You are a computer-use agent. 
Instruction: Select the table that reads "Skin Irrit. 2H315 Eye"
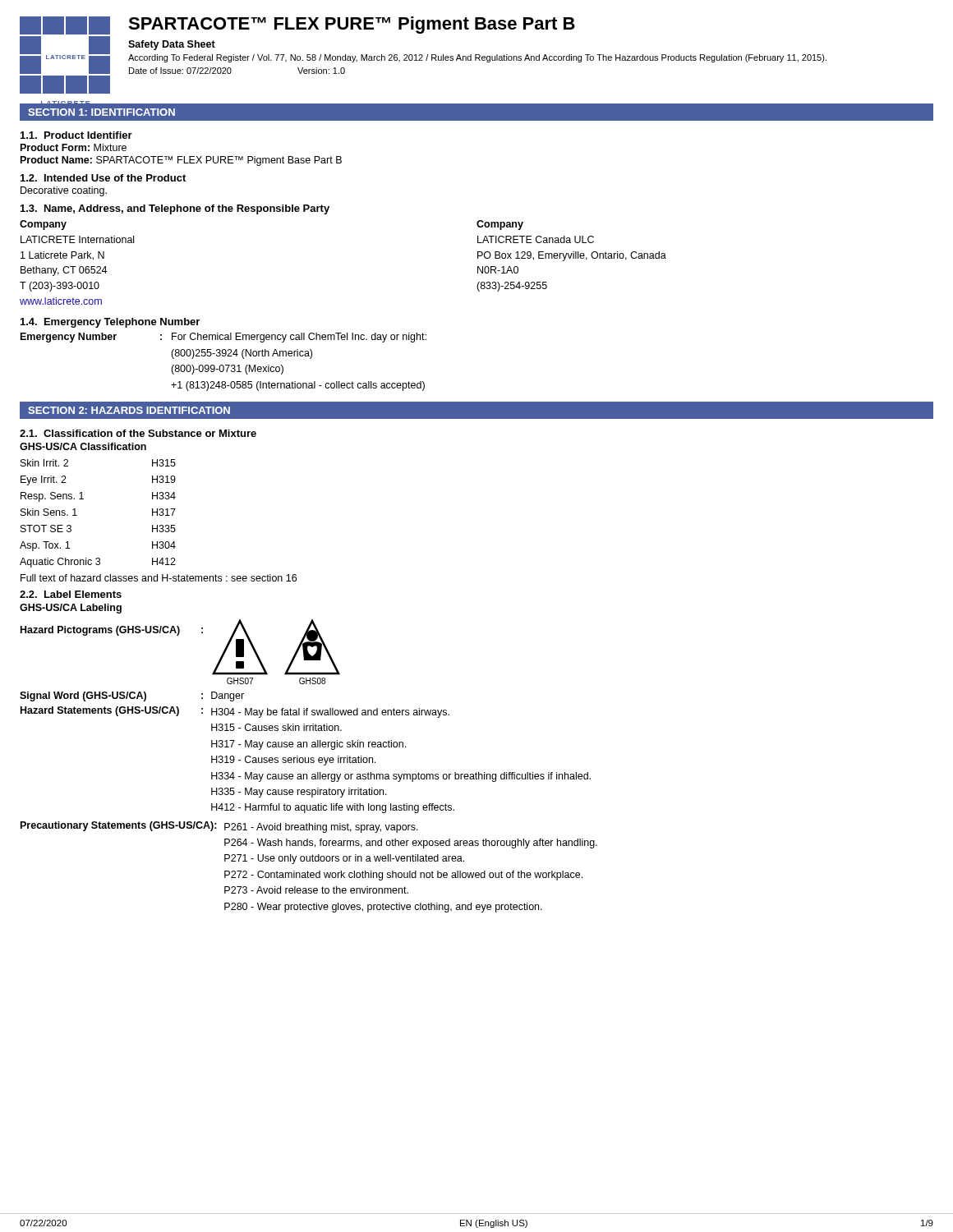[476, 513]
